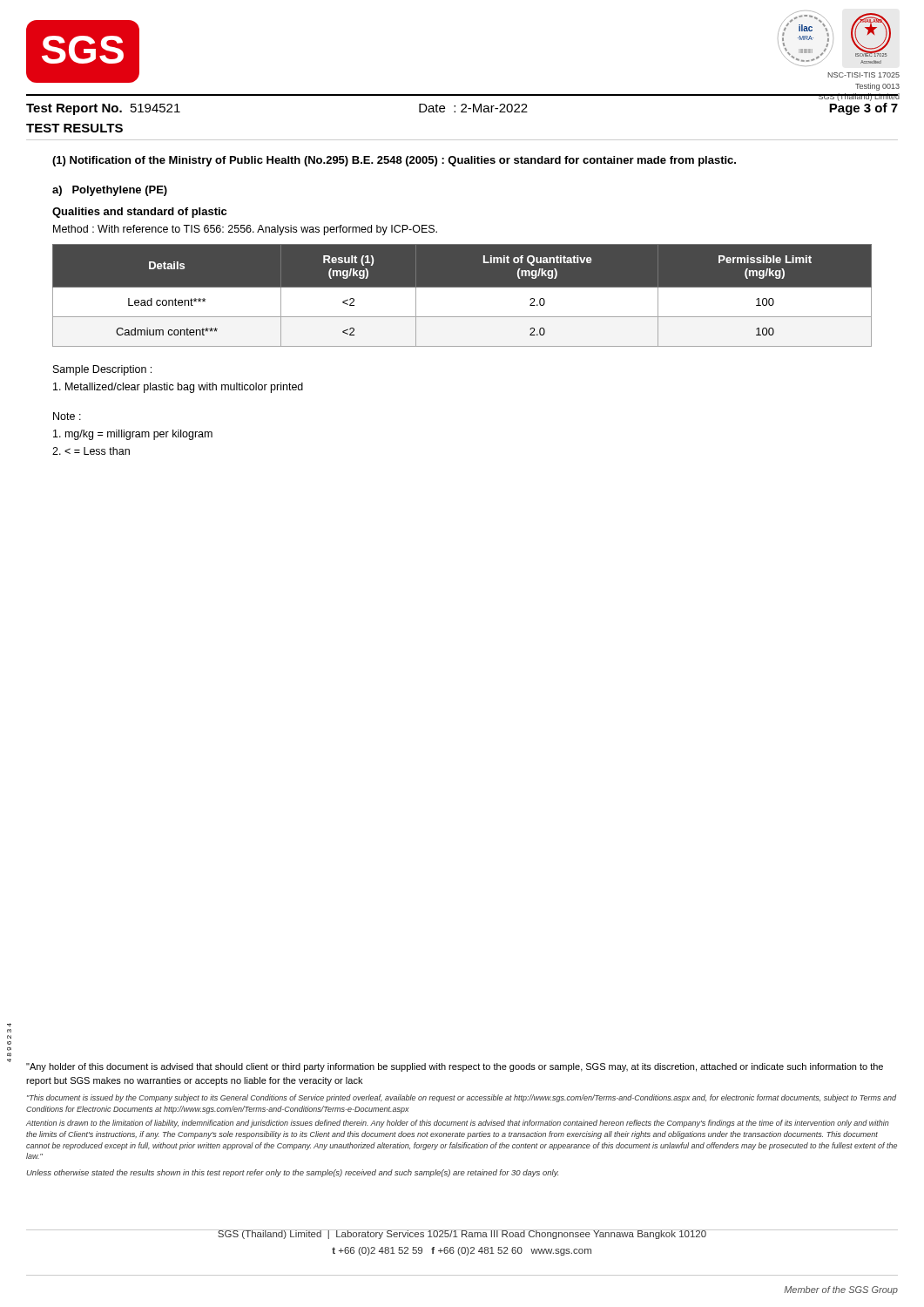Select the block starting ""This document is issued"
The width and height of the screenshot is (924, 1307).
[x=461, y=1104]
